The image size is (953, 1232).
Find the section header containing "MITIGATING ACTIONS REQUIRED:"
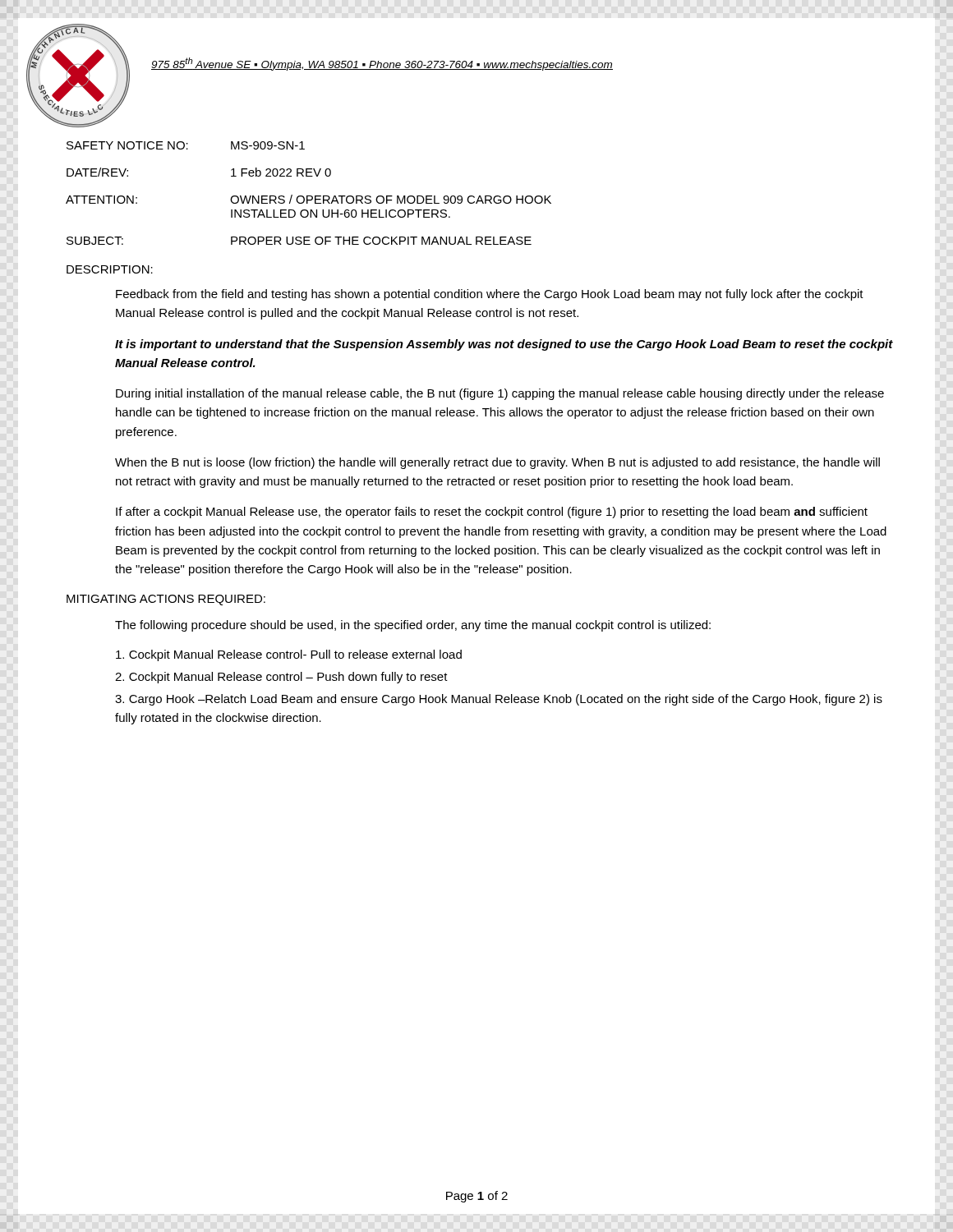[x=166, y=599]
